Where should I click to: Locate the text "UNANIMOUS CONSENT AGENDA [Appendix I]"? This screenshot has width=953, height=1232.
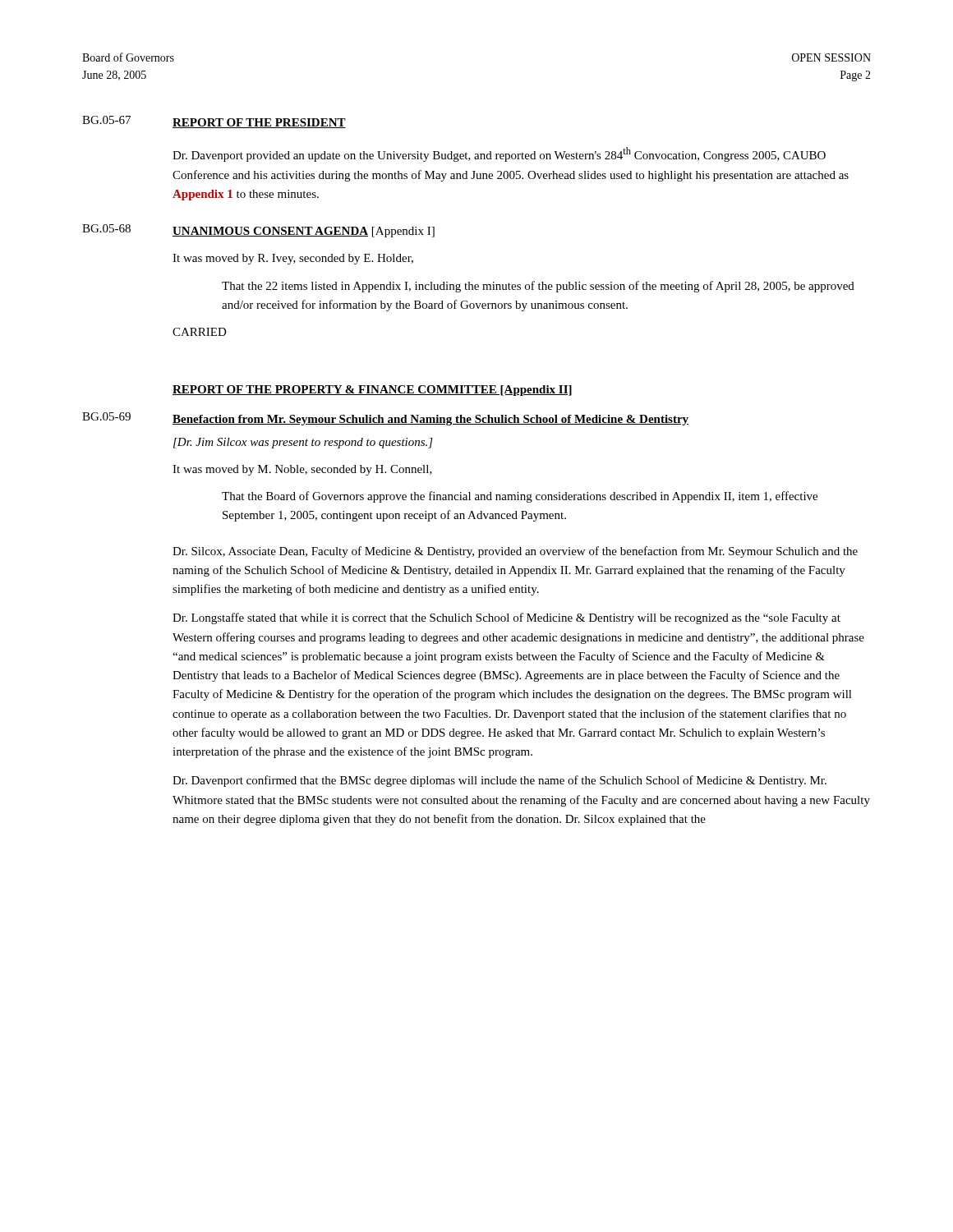tap(304, 231)
